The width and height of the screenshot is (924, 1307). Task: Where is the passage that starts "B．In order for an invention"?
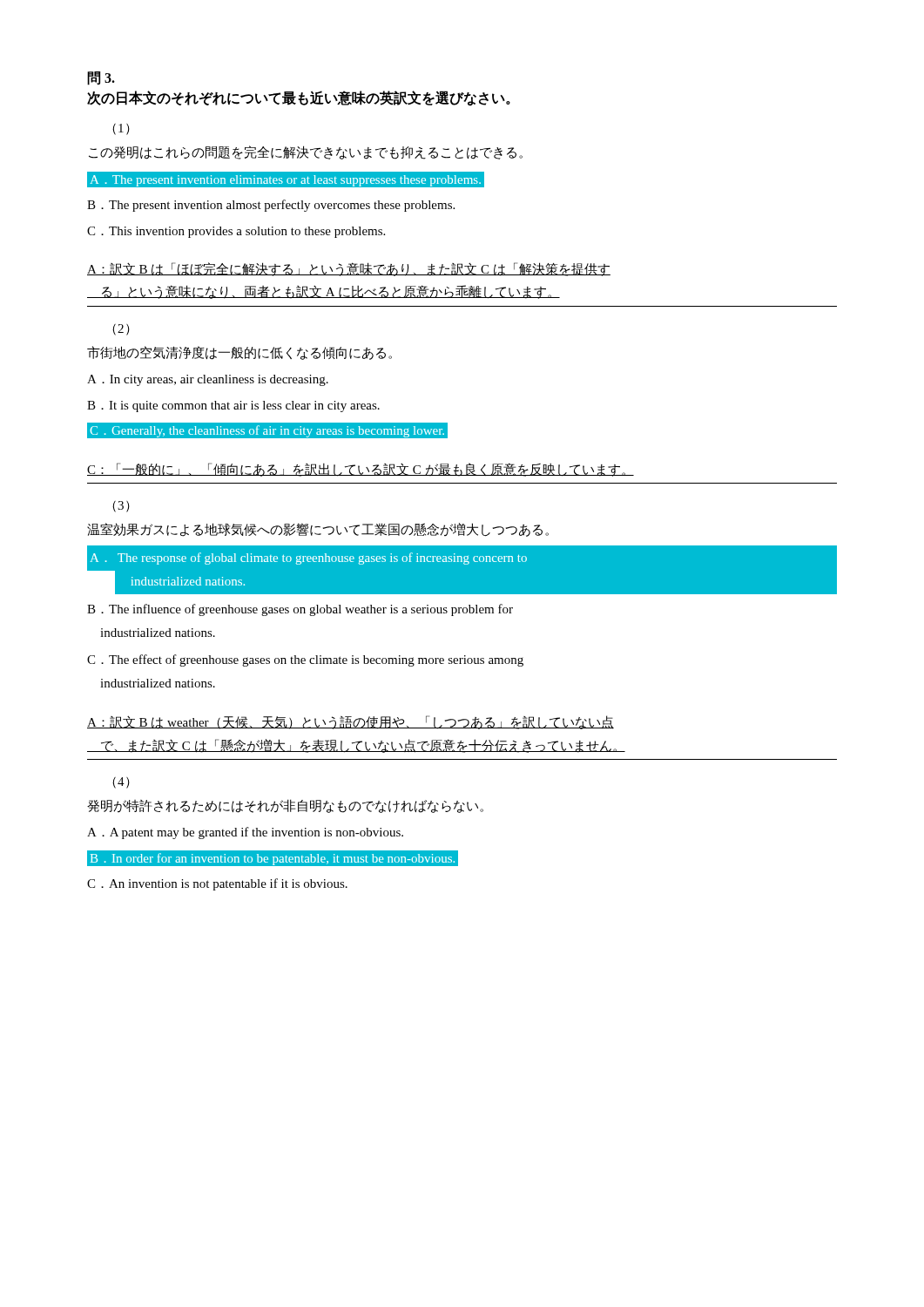pos(273,858)
